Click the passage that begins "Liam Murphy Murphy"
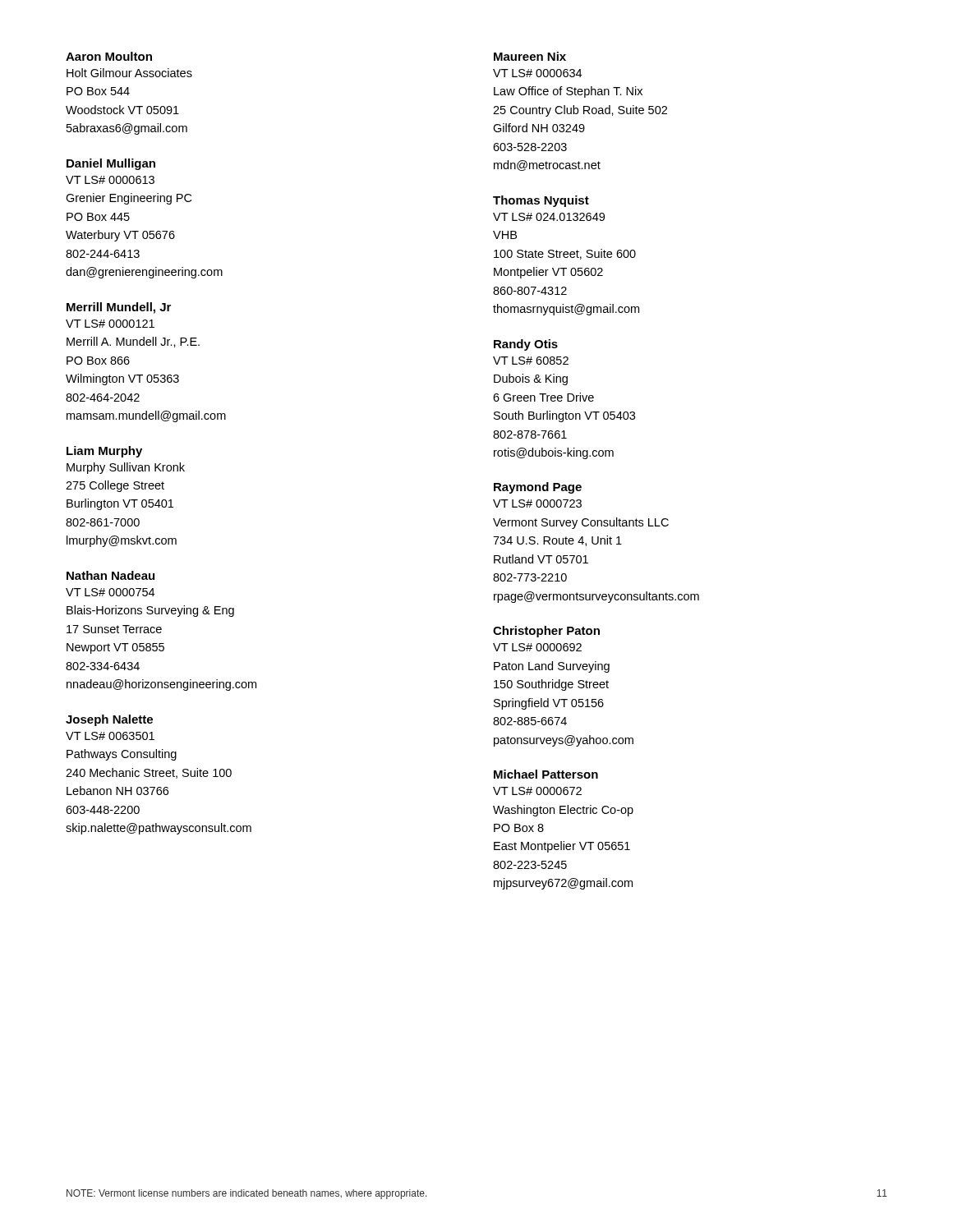 pyautogui.click(x=104, y=452)
